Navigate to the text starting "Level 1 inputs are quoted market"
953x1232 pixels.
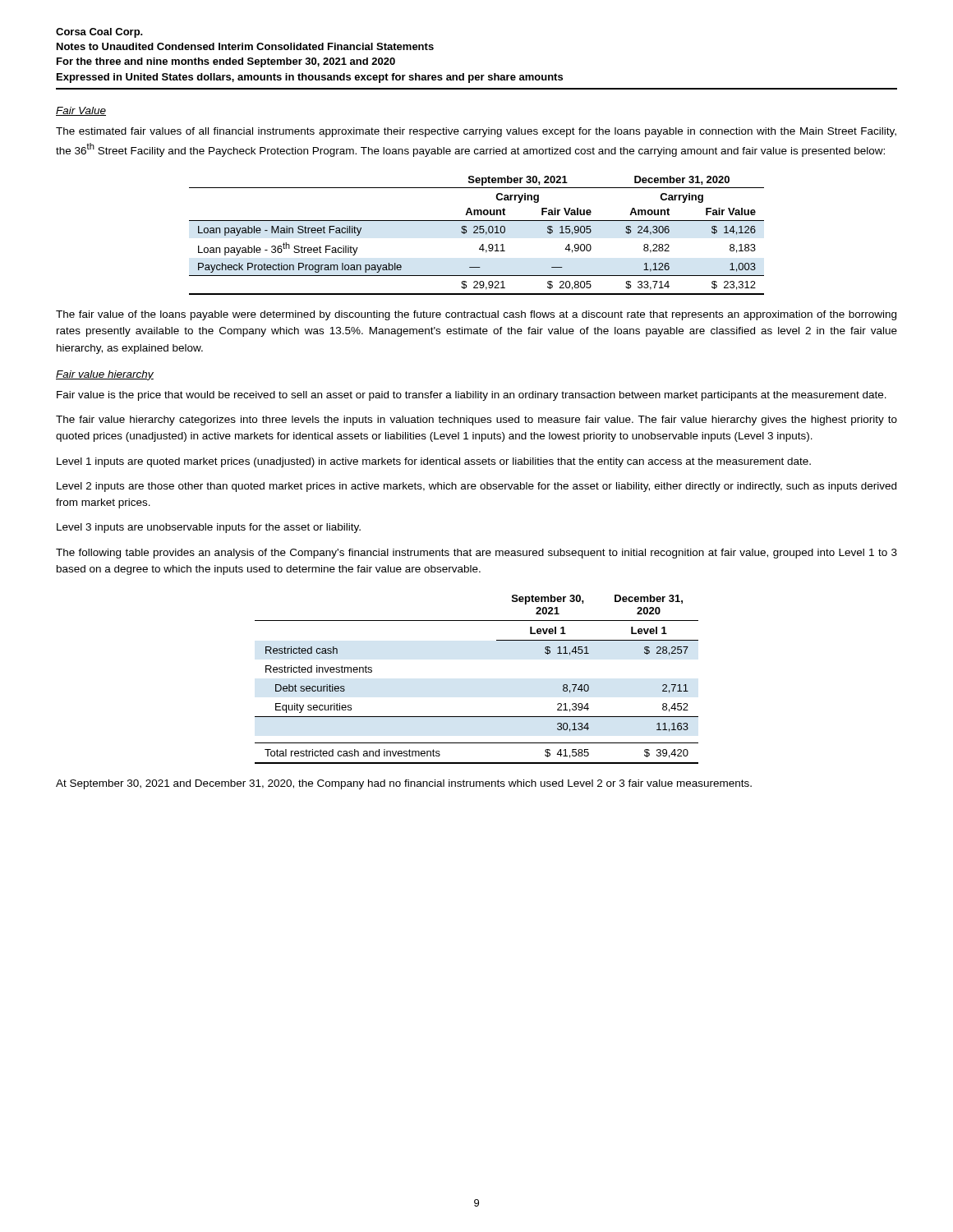[x=434, y=461]
